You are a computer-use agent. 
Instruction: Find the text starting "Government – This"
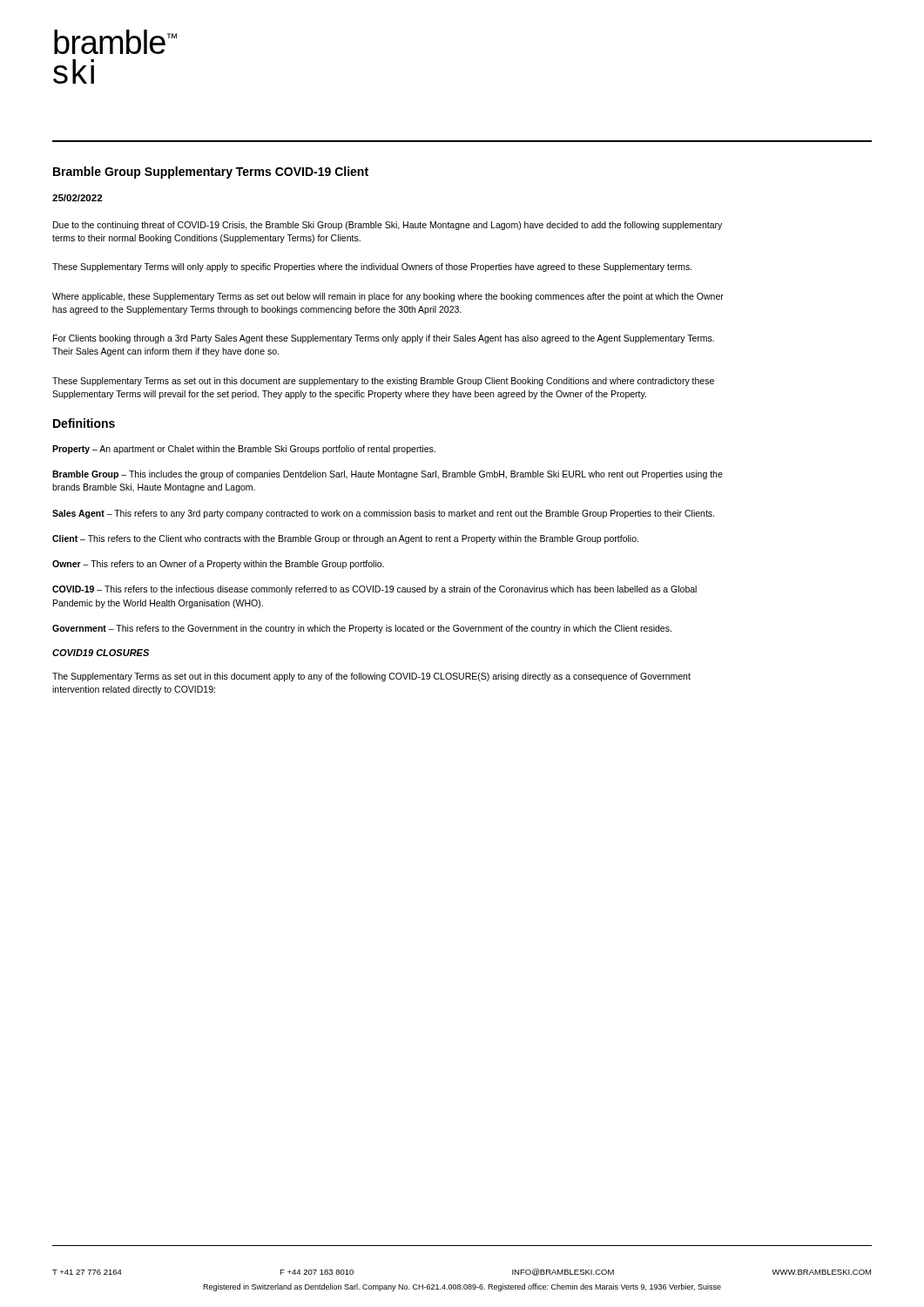362,628
